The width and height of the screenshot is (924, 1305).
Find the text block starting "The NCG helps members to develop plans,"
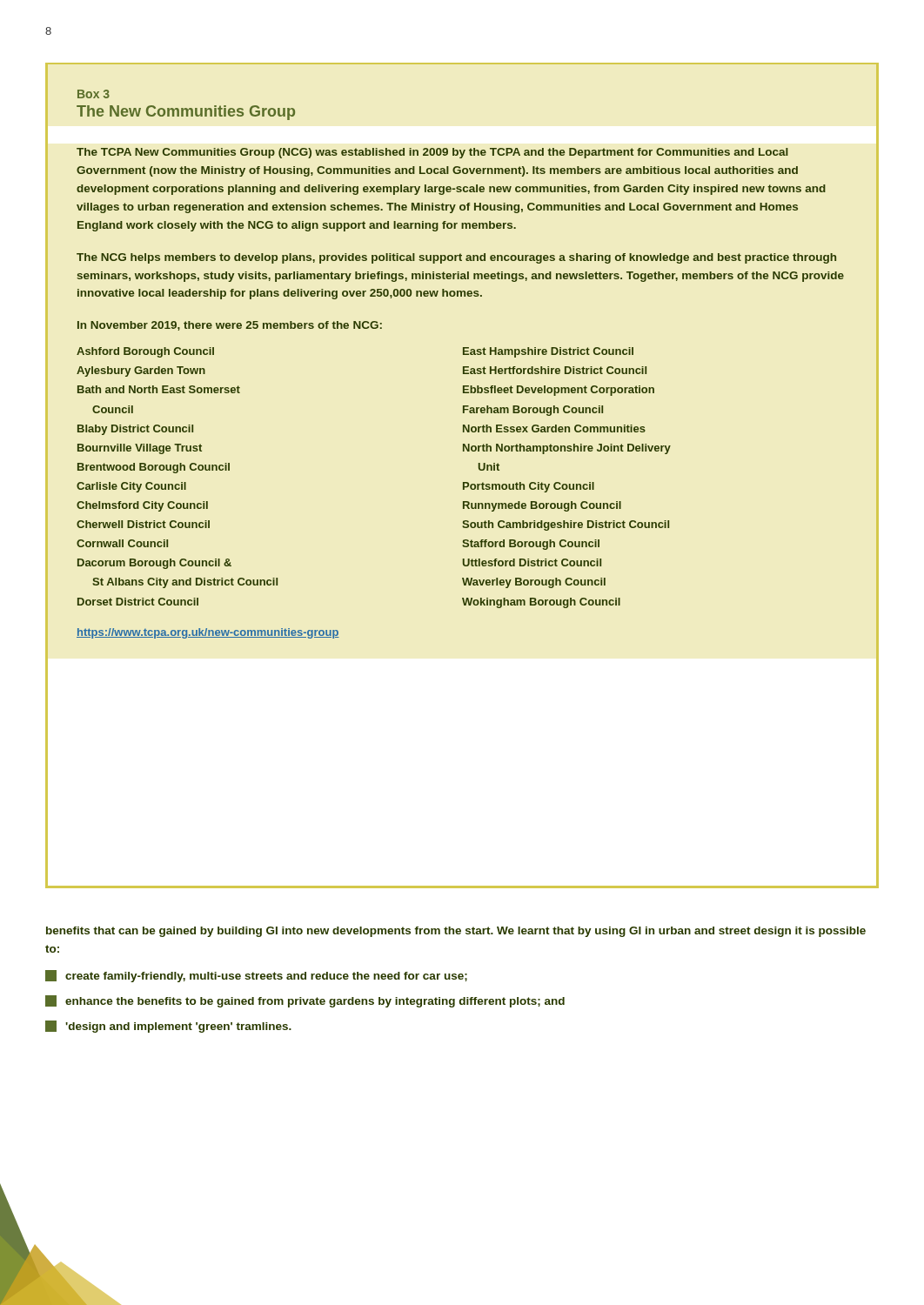tap(460, 275)
